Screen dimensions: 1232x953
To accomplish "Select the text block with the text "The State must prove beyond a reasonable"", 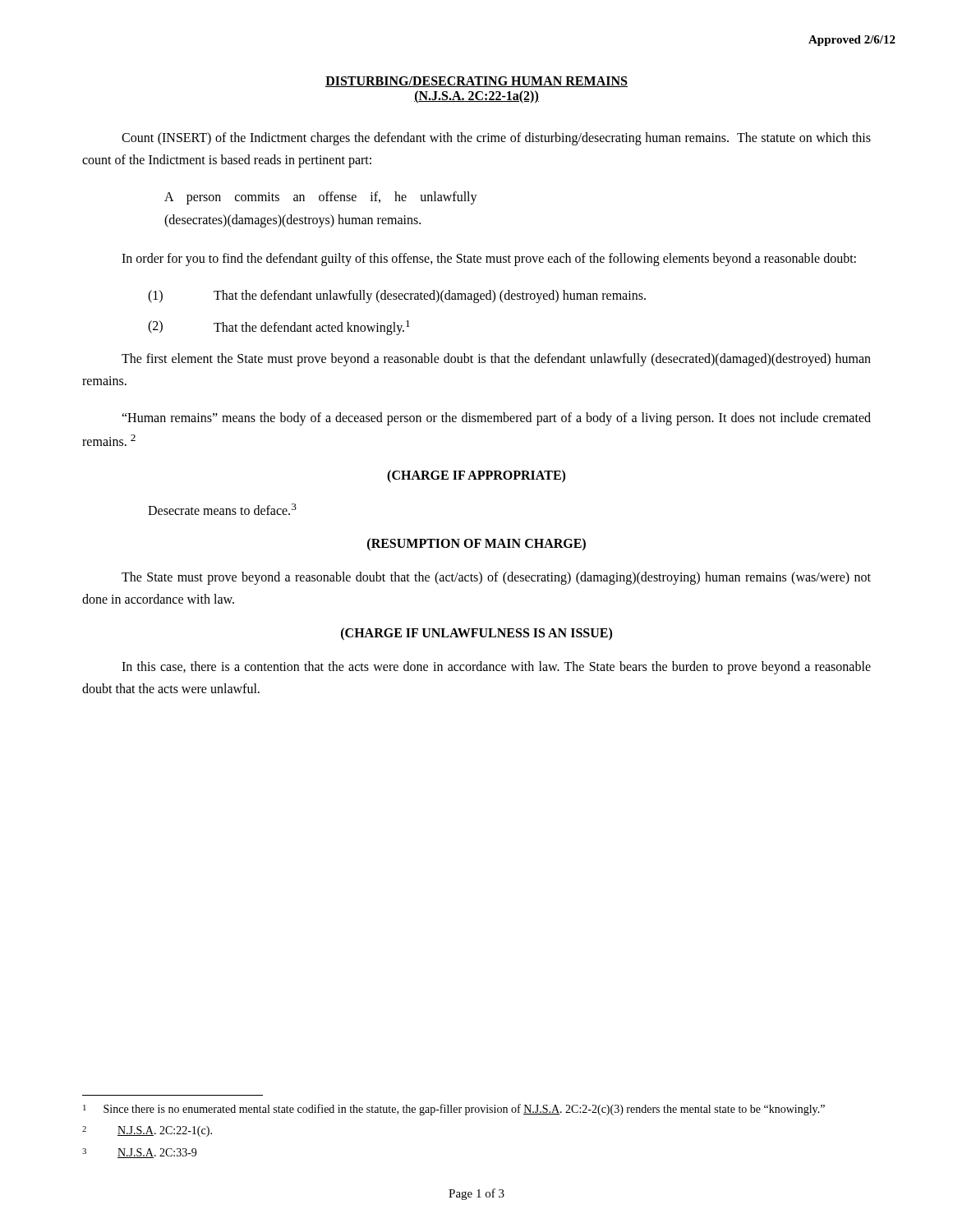I will 476,588.
